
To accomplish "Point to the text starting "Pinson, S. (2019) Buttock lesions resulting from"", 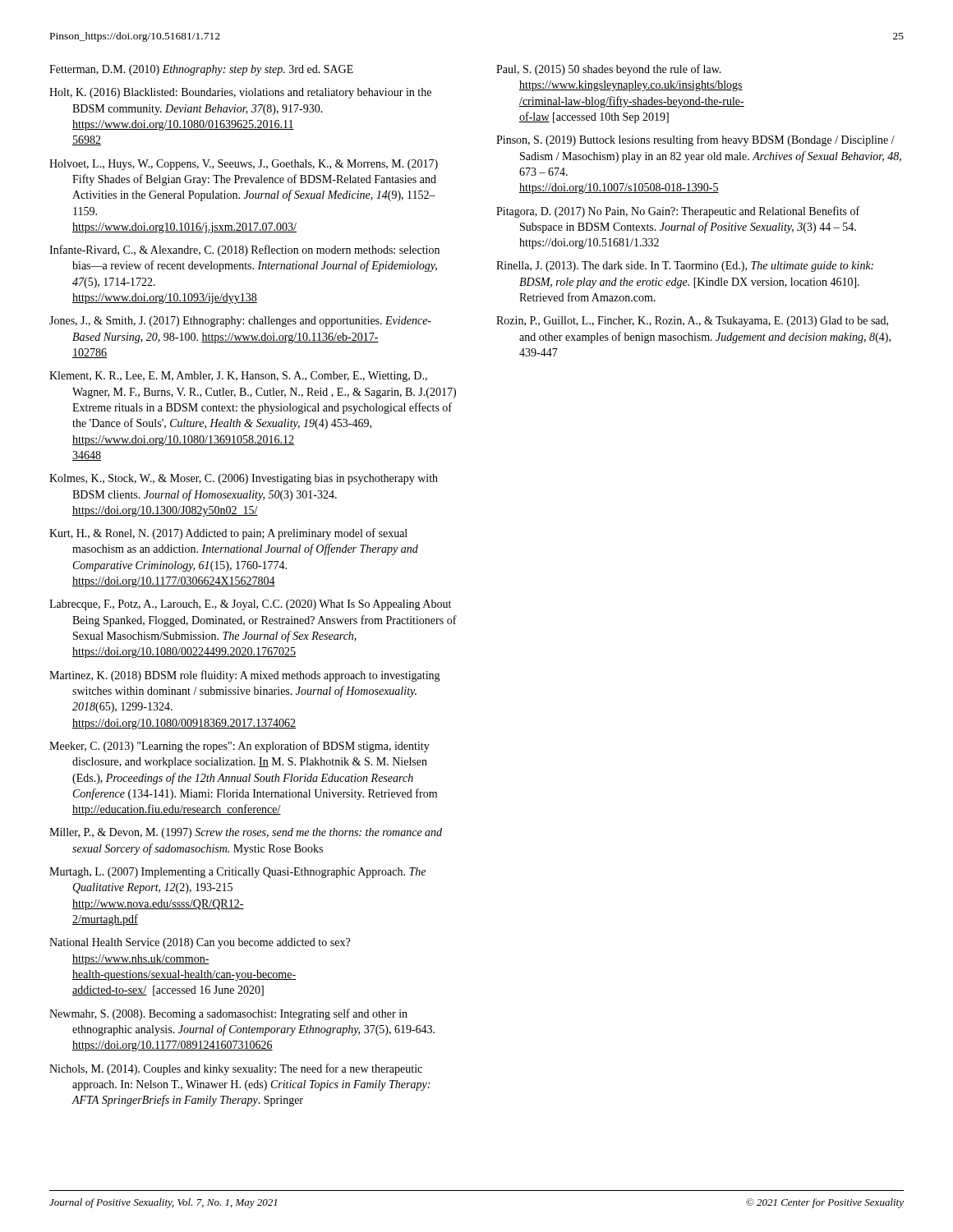I will point(699,164).
